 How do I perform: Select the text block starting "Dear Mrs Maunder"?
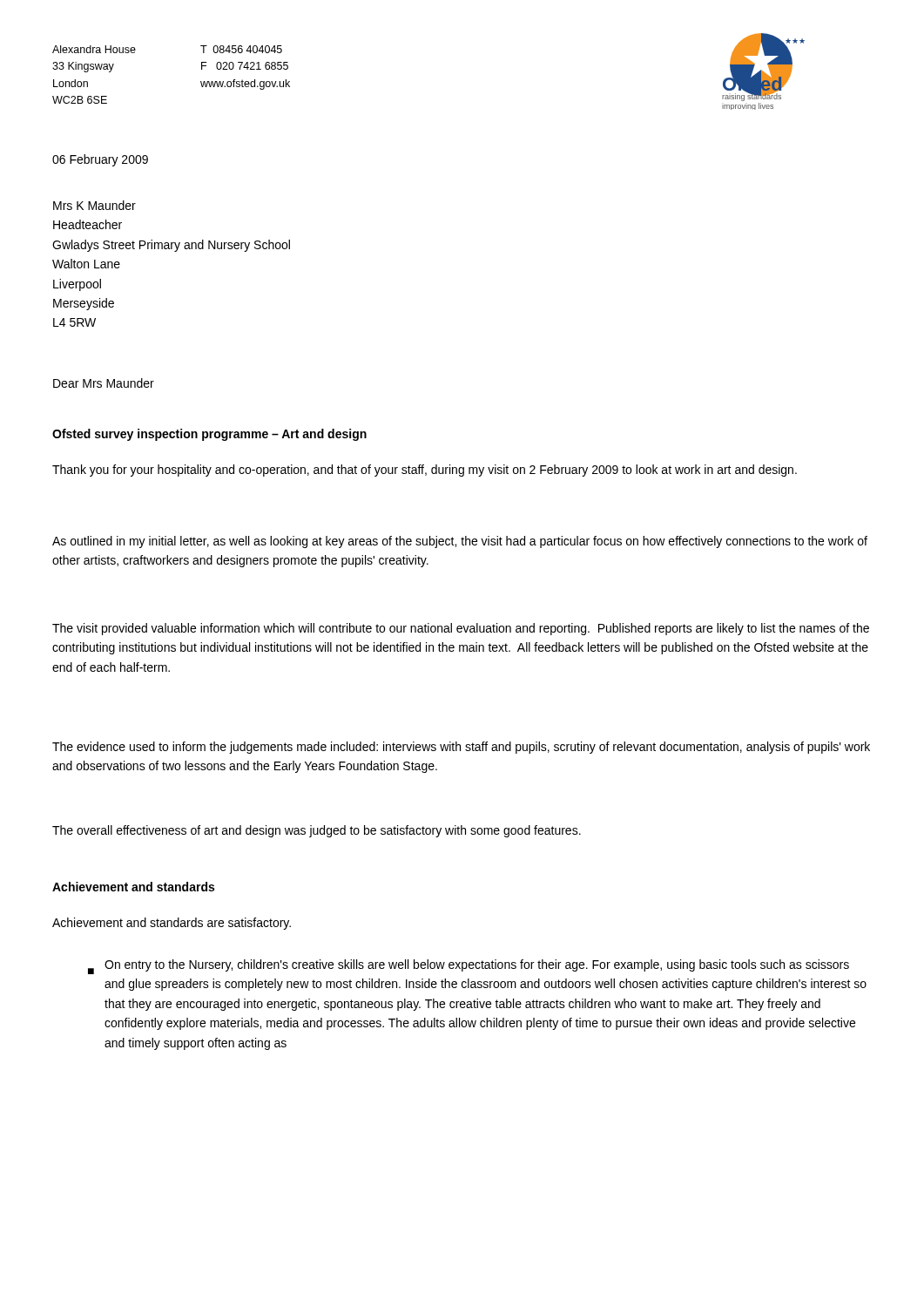(103, 383)
